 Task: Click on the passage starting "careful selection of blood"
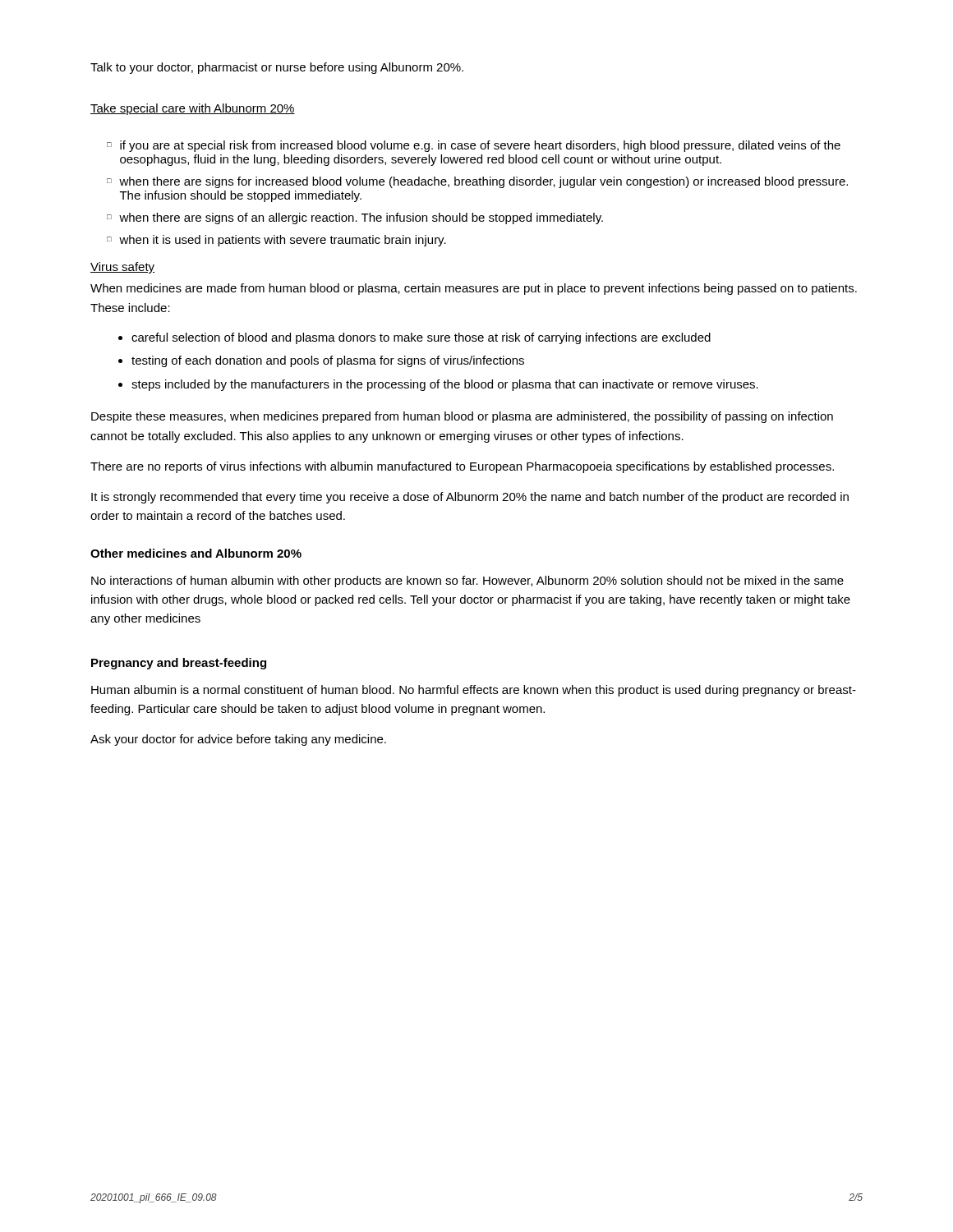coord(476,338)
